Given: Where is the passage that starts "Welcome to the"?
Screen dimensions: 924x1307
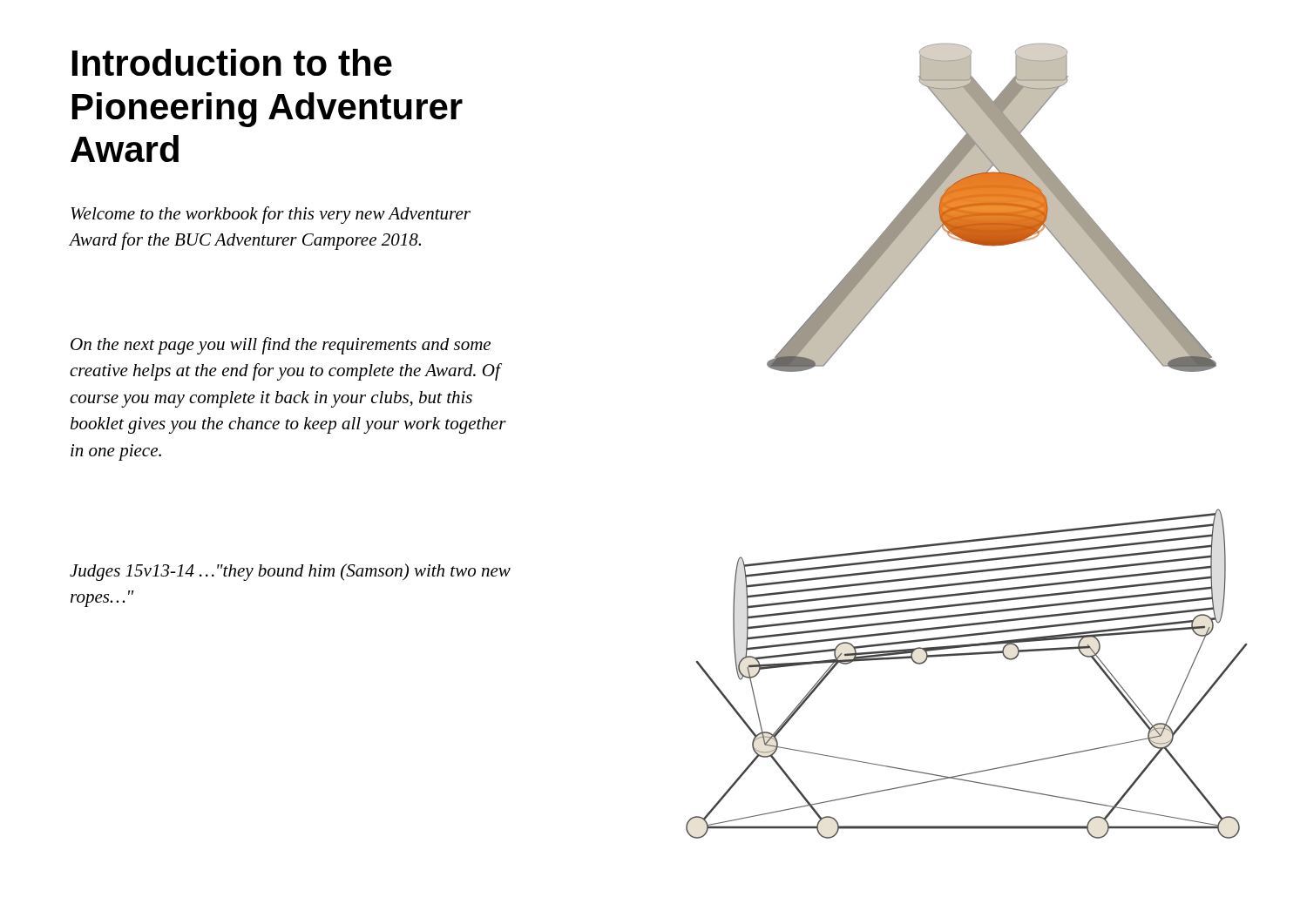Looking at the screenshot, I should [x=270, y=227].
